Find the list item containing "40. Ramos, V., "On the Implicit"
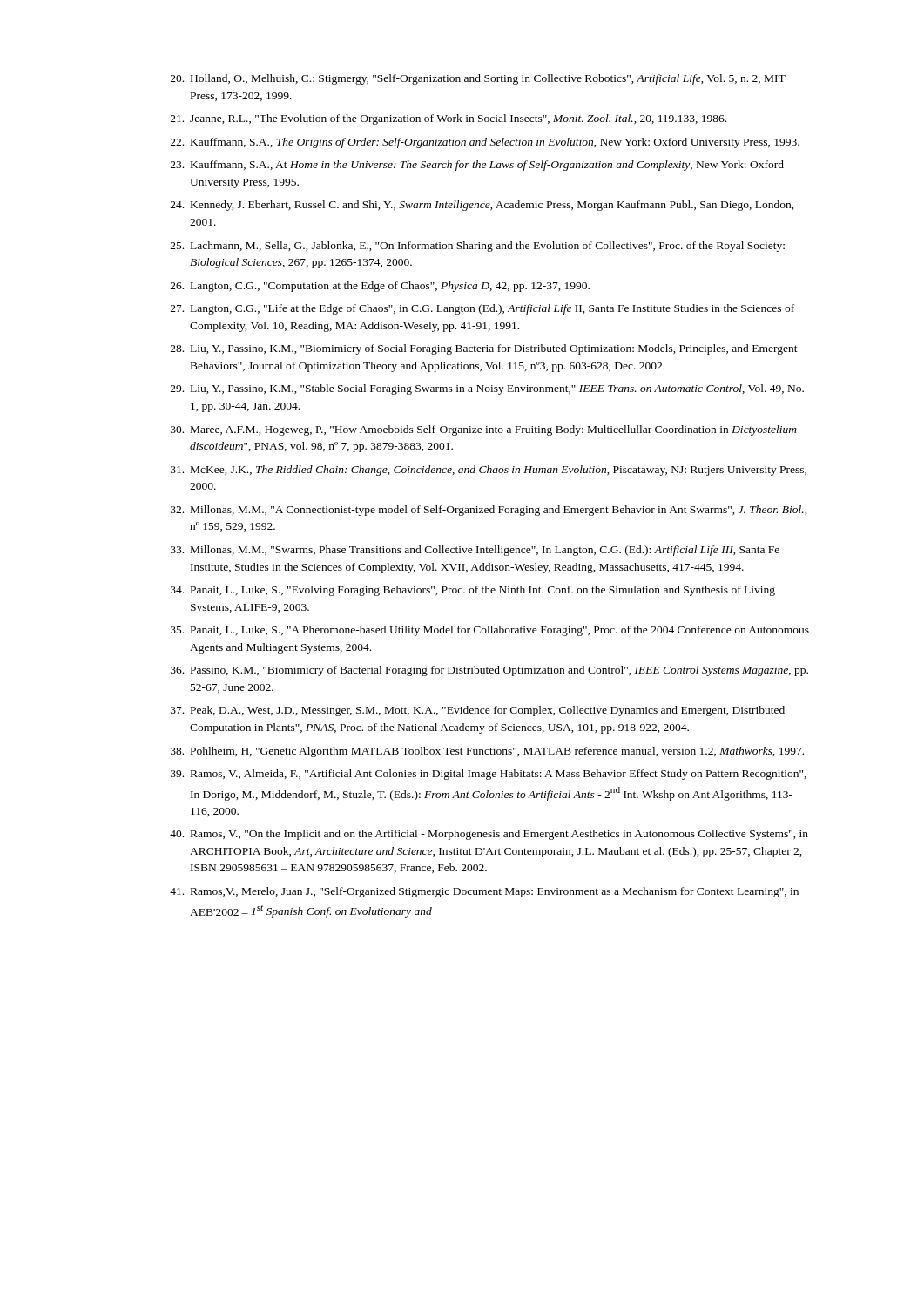The width and height of the screenshot is (924, 1307). (x=484, y=851)
